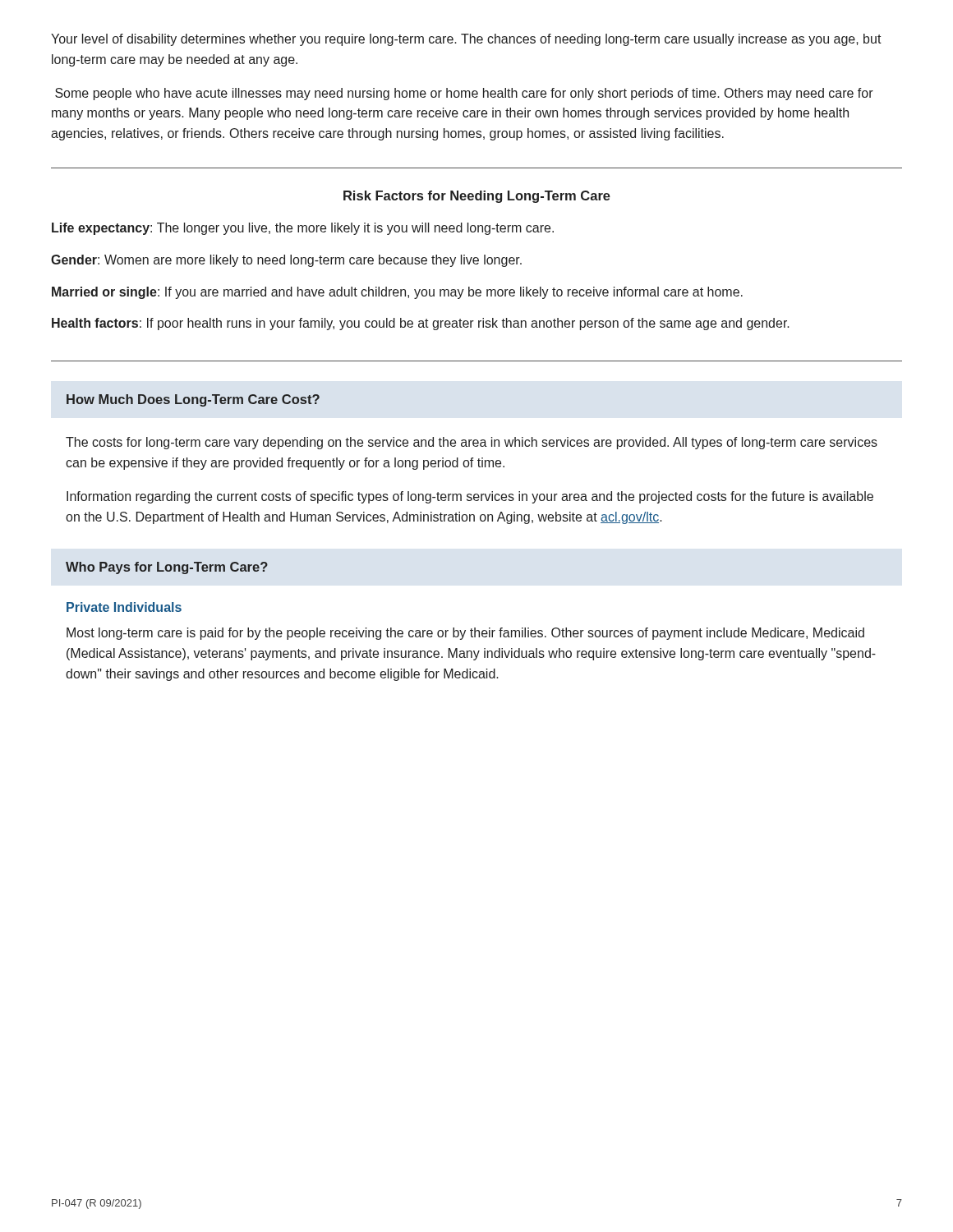This screenshot has height=1232, width=953.
Task: Select the section header that reads "Who Pays for Long-Term"
Action: point(167,567)
